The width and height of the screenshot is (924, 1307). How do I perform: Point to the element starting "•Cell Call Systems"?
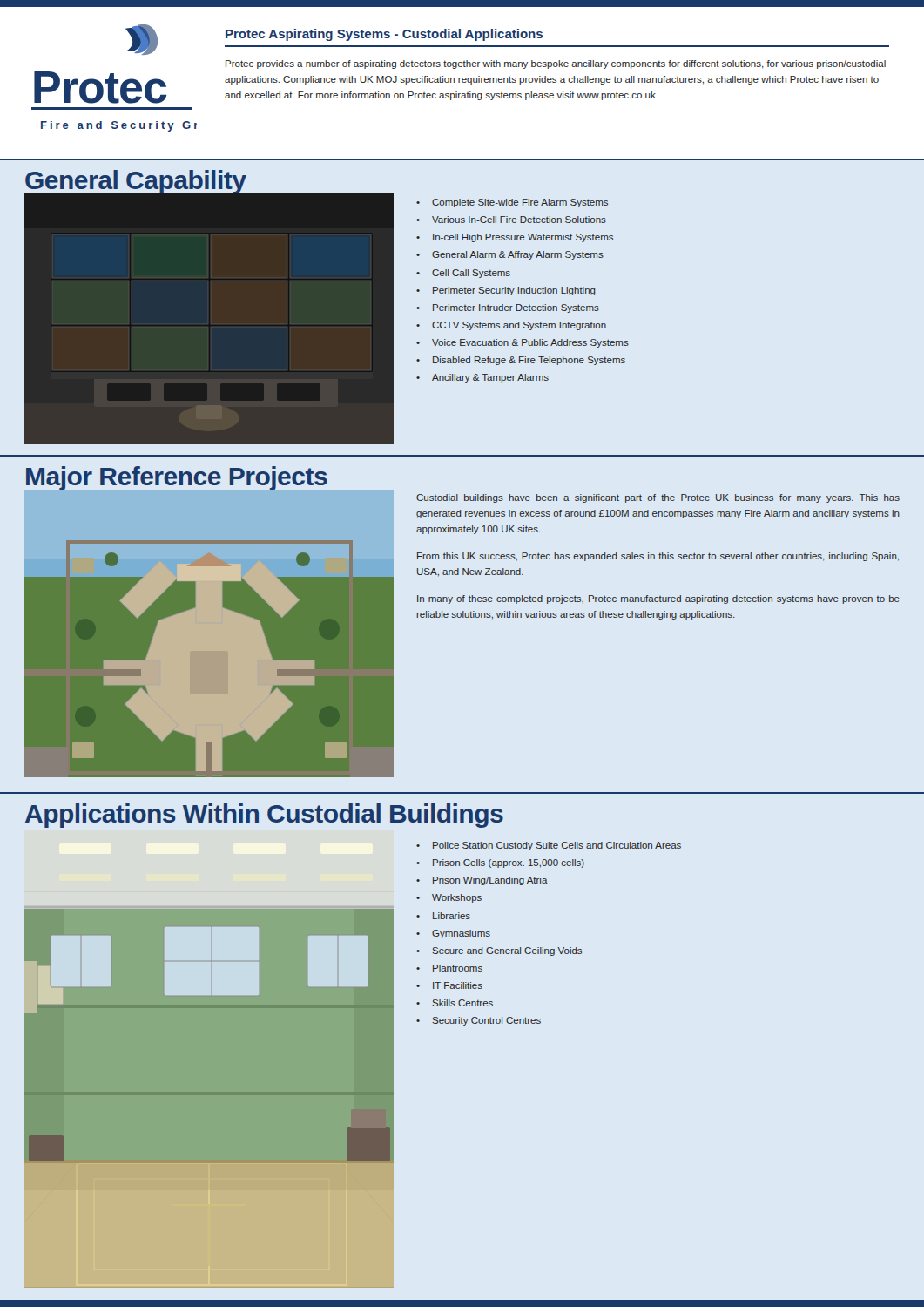(x=463, y=272)
